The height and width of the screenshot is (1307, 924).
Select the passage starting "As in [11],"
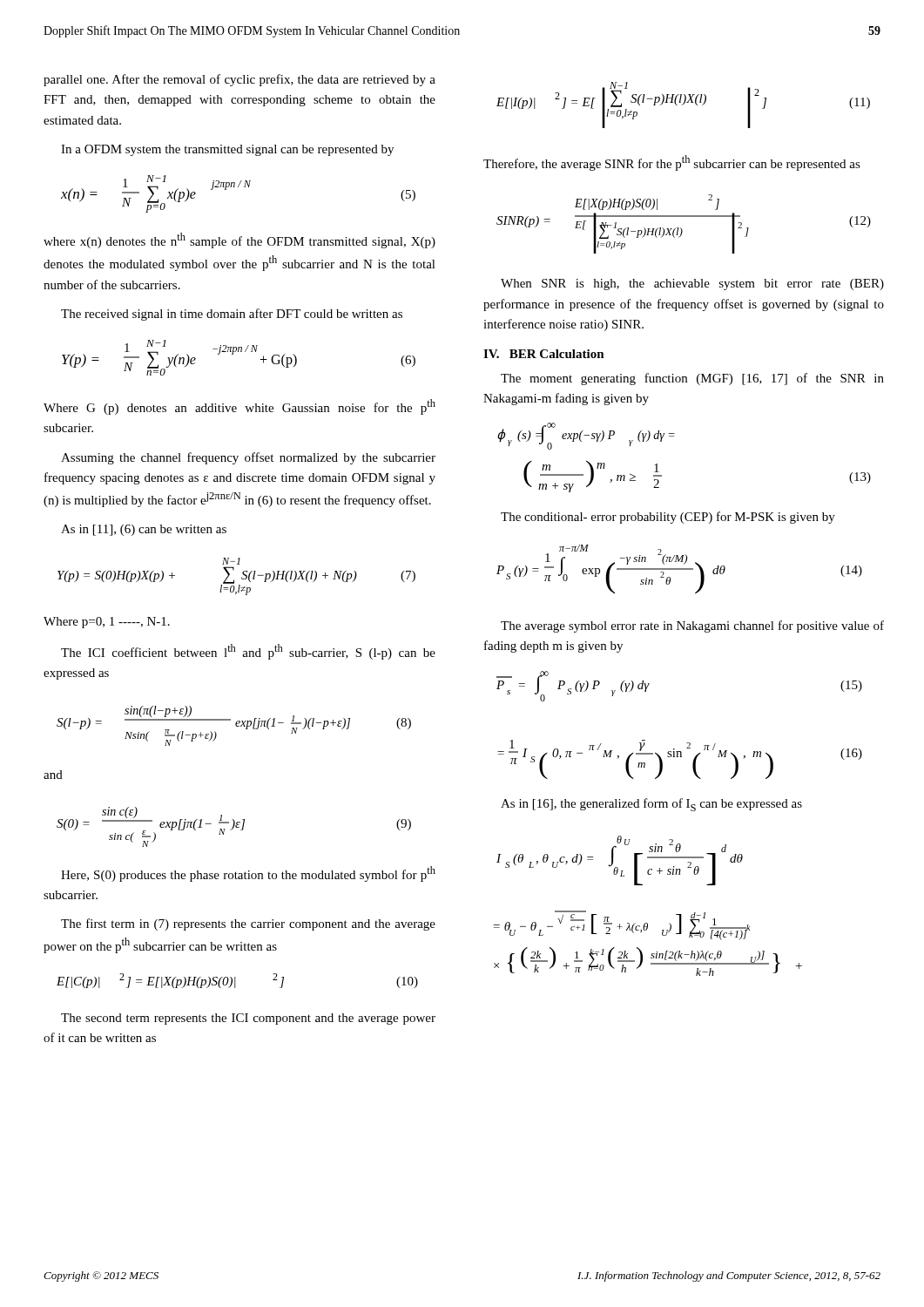[x=144, y=530]
